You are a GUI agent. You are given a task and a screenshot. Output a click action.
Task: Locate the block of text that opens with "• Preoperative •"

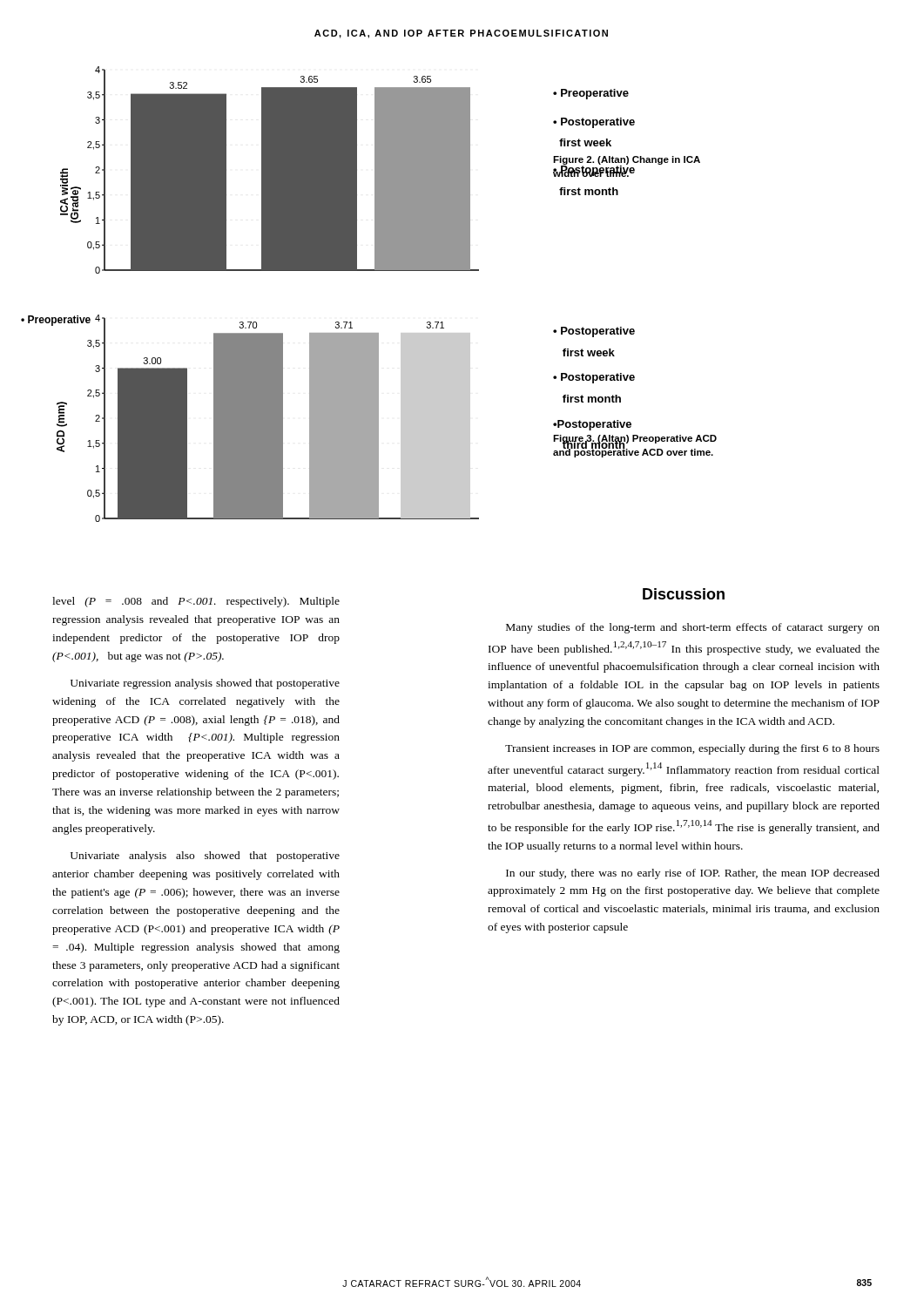[x=594, y=143]
